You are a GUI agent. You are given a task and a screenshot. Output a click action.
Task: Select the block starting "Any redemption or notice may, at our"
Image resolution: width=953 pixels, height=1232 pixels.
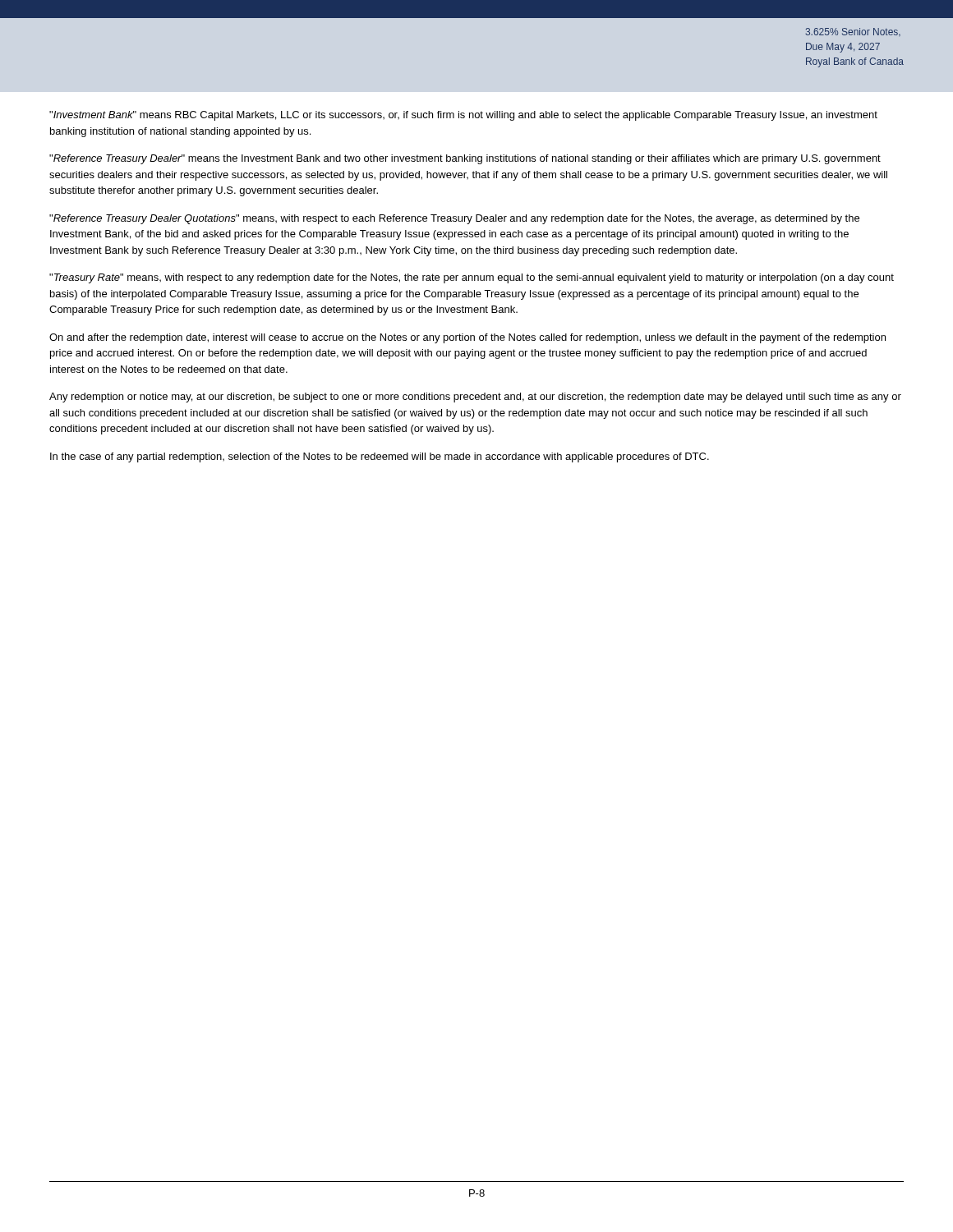pyautogui.click(x=475, y=412)
